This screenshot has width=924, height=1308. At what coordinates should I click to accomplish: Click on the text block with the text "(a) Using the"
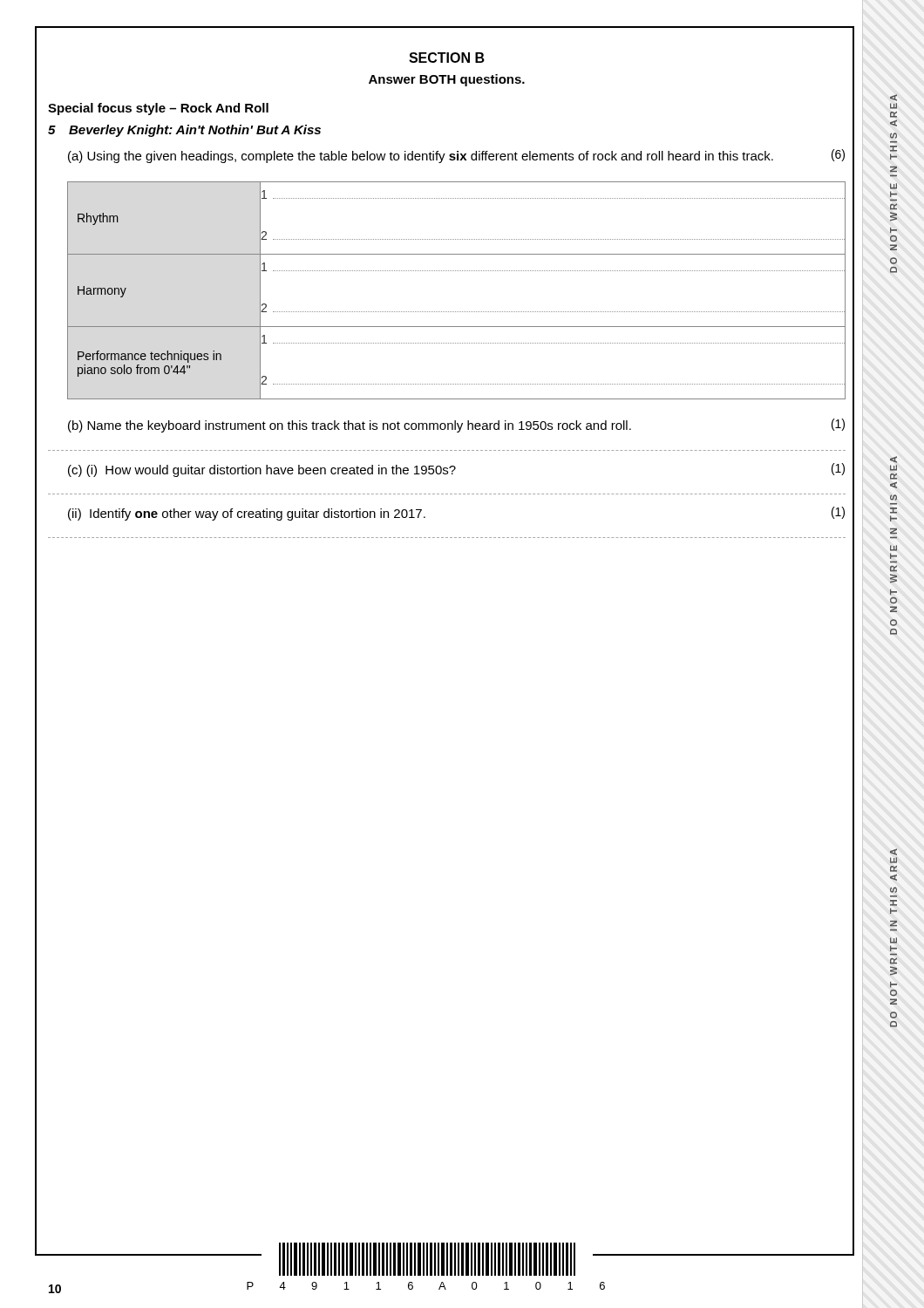point(456,155)
